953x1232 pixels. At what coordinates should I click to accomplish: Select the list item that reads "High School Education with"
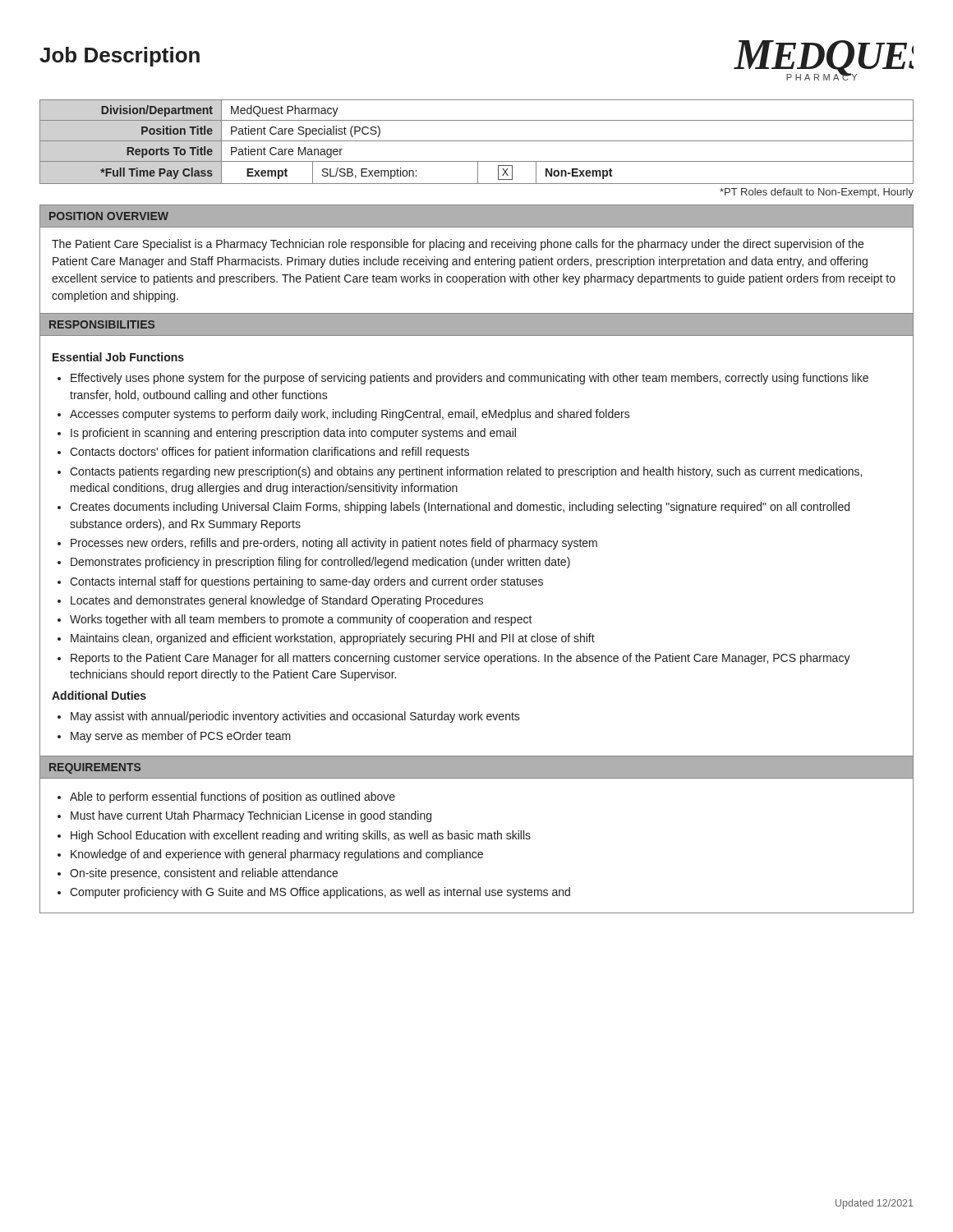coord(300,835)
